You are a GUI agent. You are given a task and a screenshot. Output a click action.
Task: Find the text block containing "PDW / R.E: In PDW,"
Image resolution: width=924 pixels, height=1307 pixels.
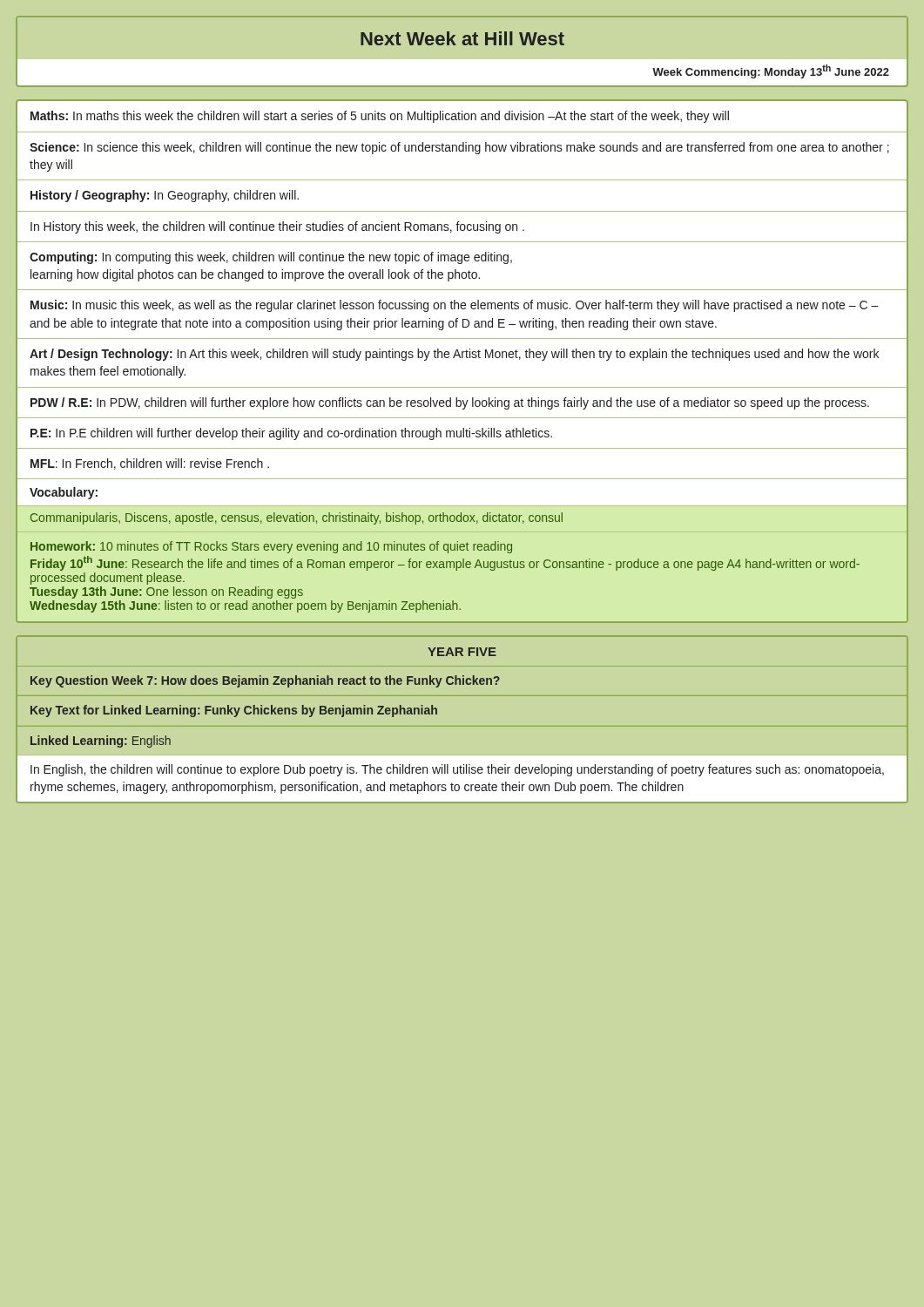coord(450,402)
